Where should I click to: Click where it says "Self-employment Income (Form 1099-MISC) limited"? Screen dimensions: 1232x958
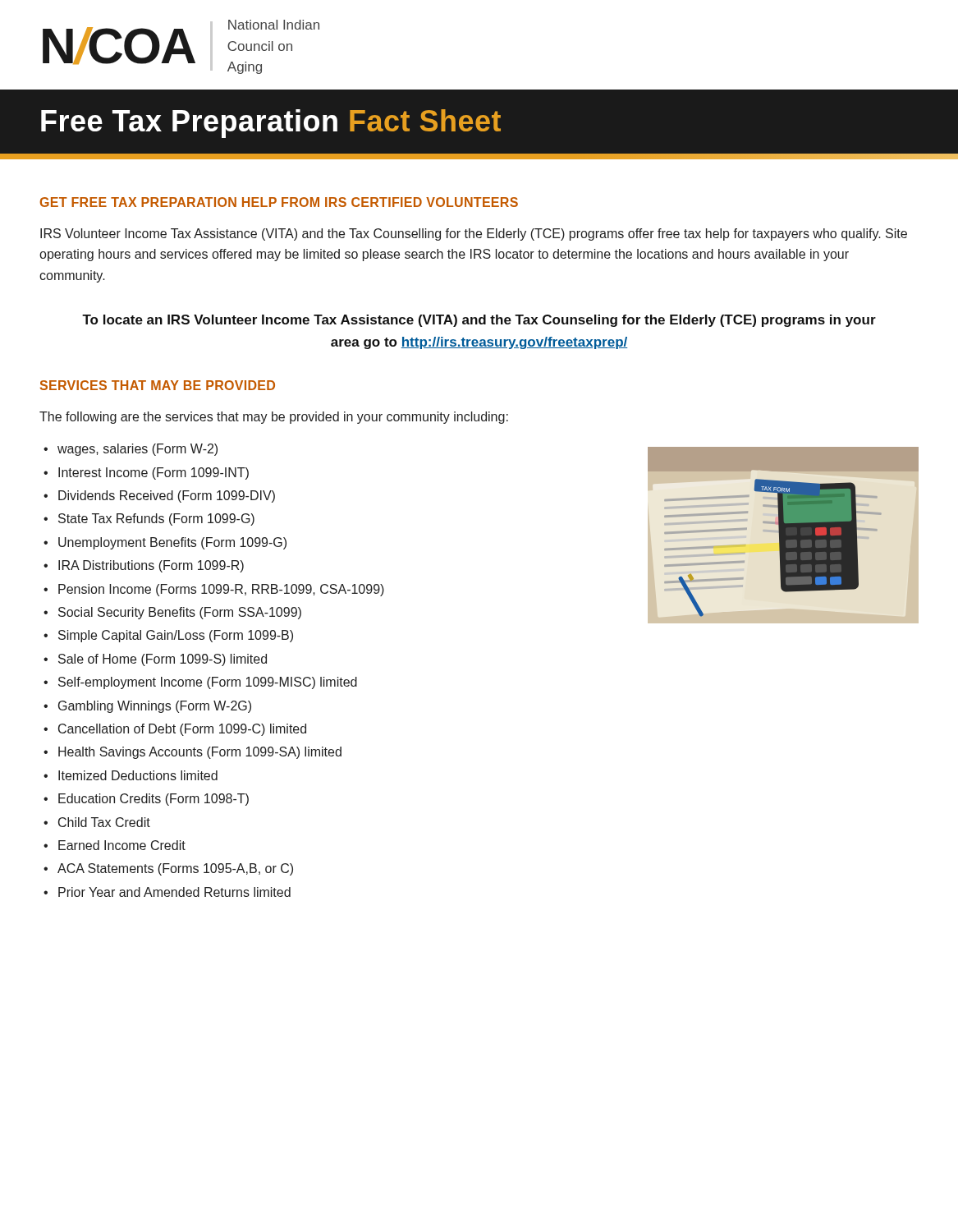[207, 682]
